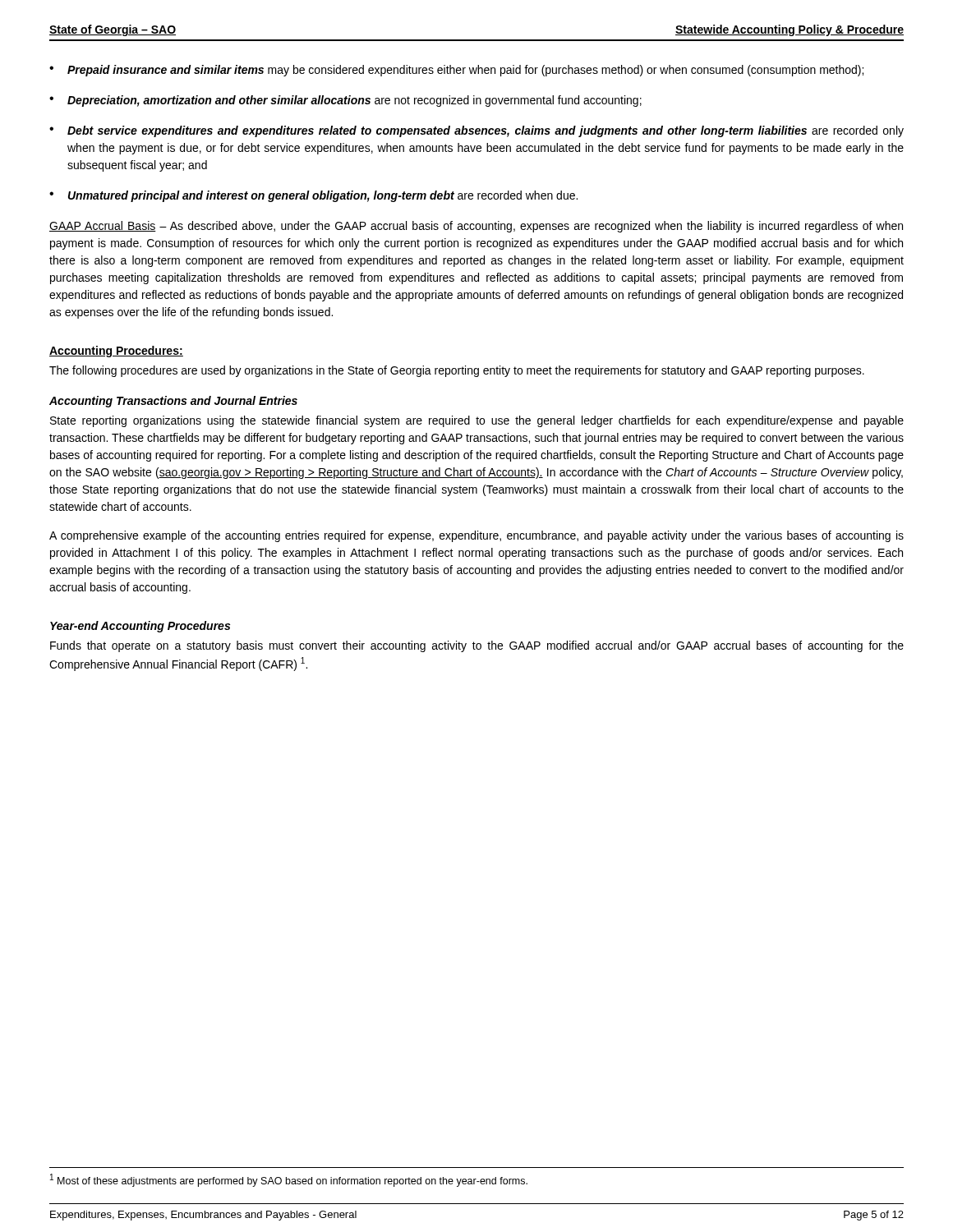Viewport: 953px width, 1232px height.
Task: Locate the text block that reads "Funds that operate on"
Action: click(x=476, y=655)
